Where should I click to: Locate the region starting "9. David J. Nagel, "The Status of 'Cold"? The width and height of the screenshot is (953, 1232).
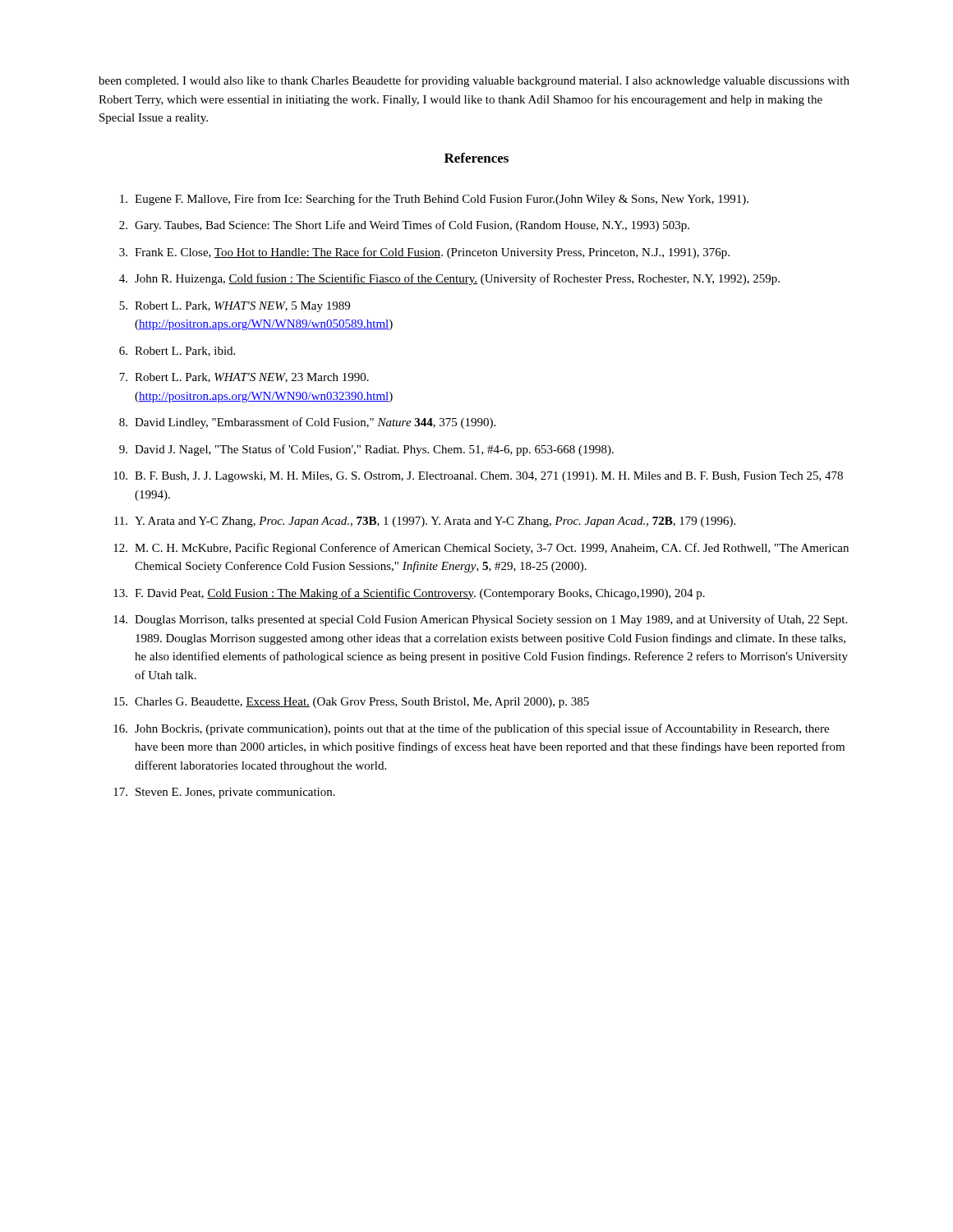pos(476,449)
